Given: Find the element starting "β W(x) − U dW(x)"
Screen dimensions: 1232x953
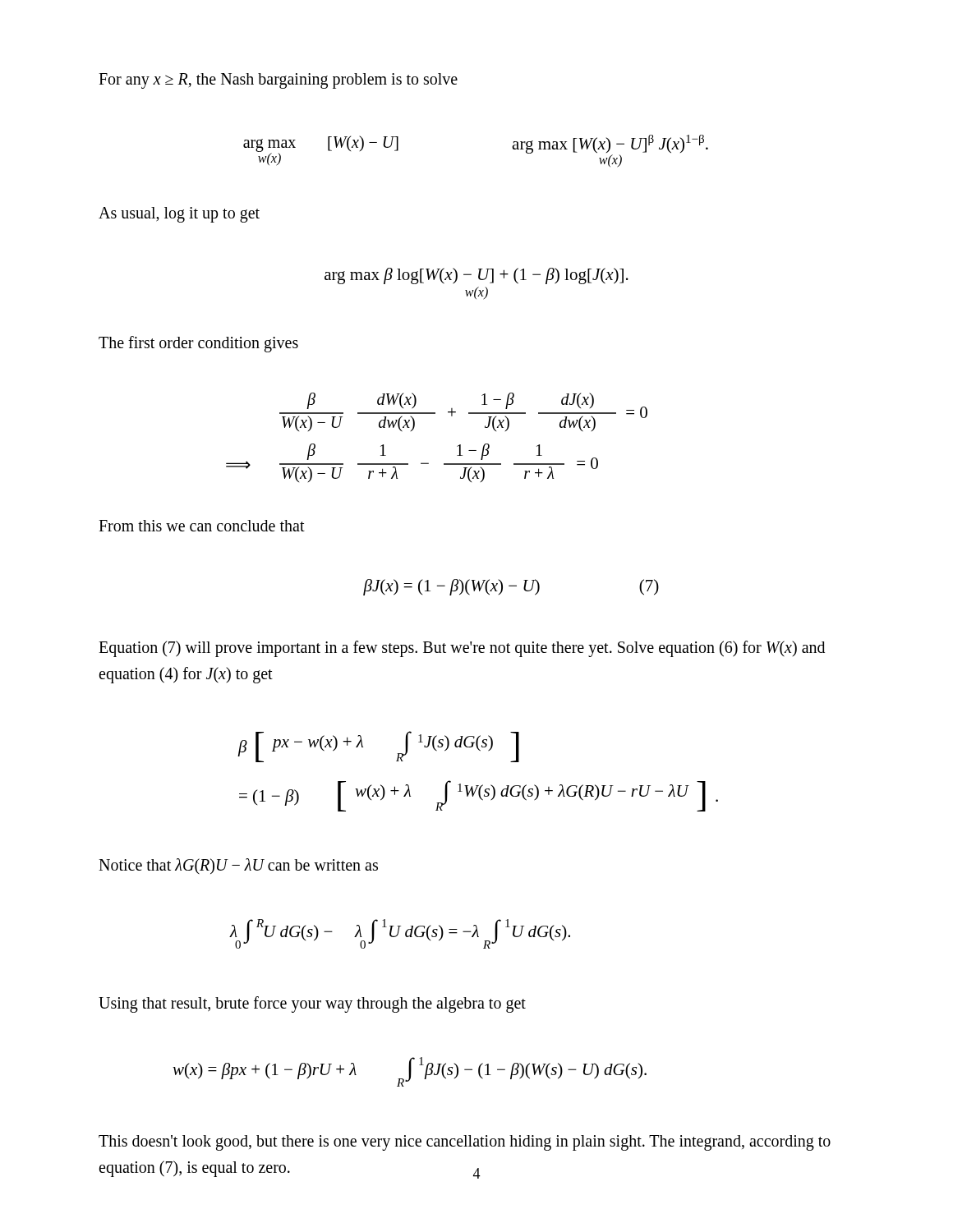Looking at the screenshot, I should pyautogui.click(x=476, y=432).
